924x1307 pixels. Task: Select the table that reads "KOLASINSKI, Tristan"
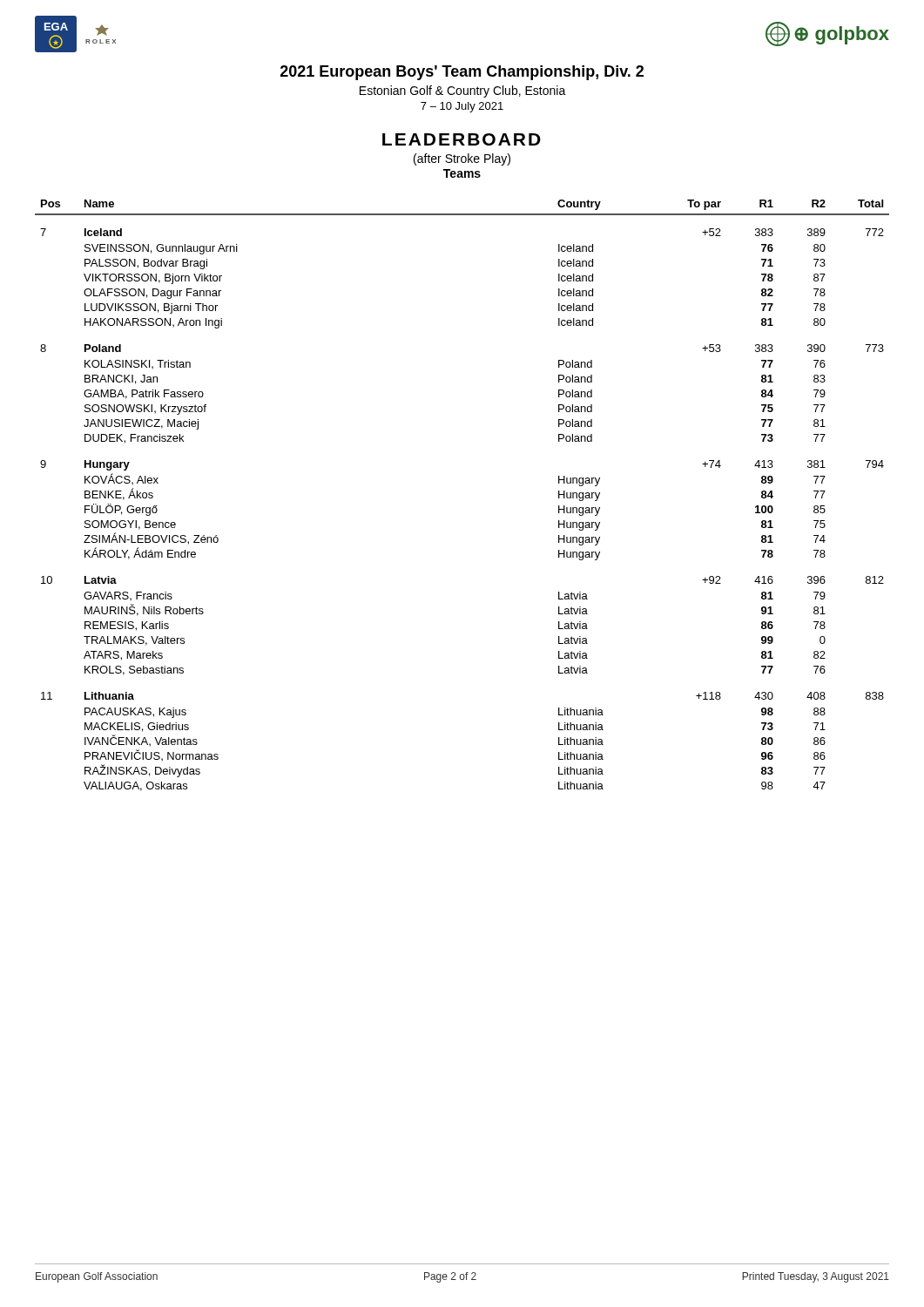pyautogui.click(x=462, y=493)
